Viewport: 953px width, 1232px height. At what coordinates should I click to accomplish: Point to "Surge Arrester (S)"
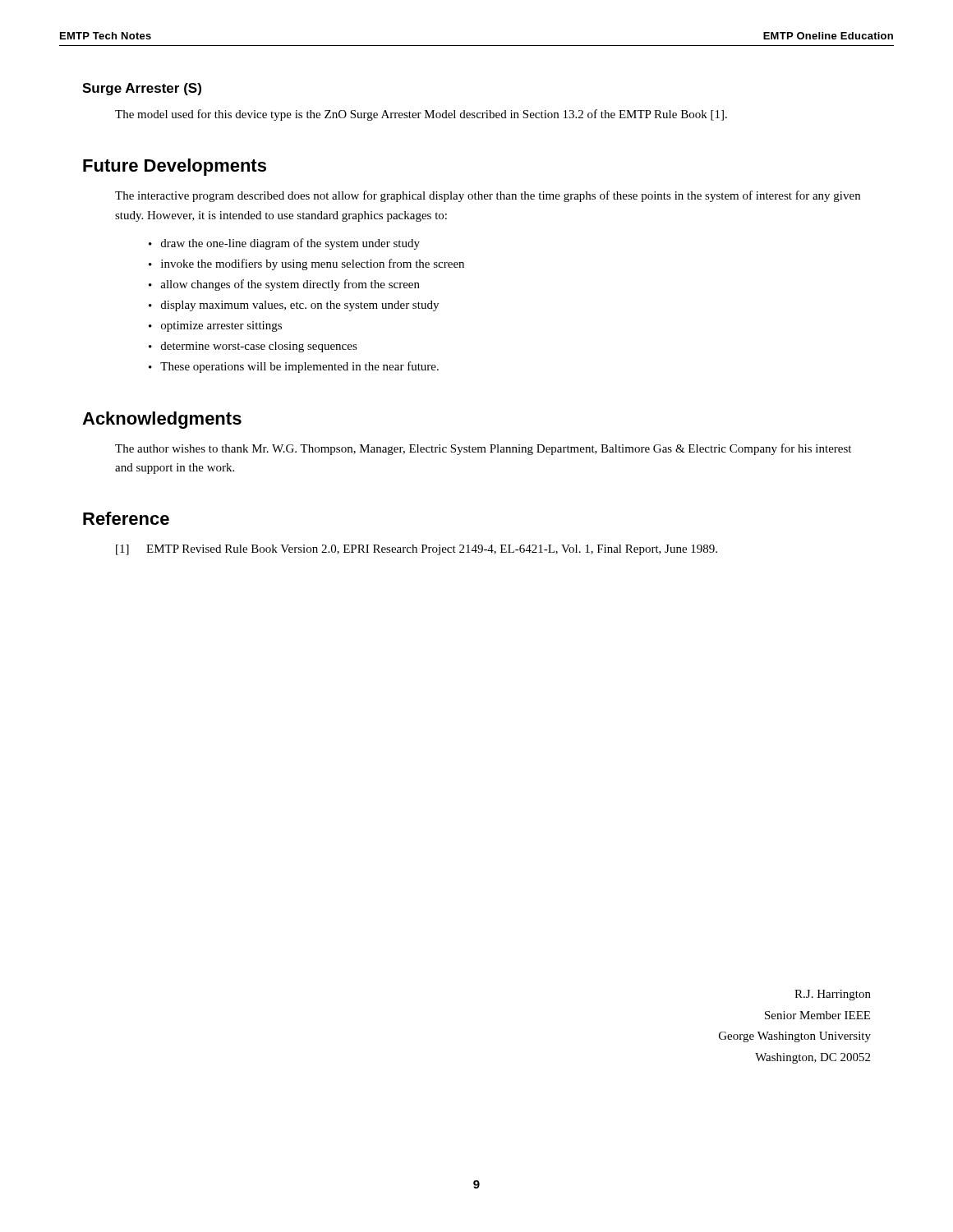142,88
